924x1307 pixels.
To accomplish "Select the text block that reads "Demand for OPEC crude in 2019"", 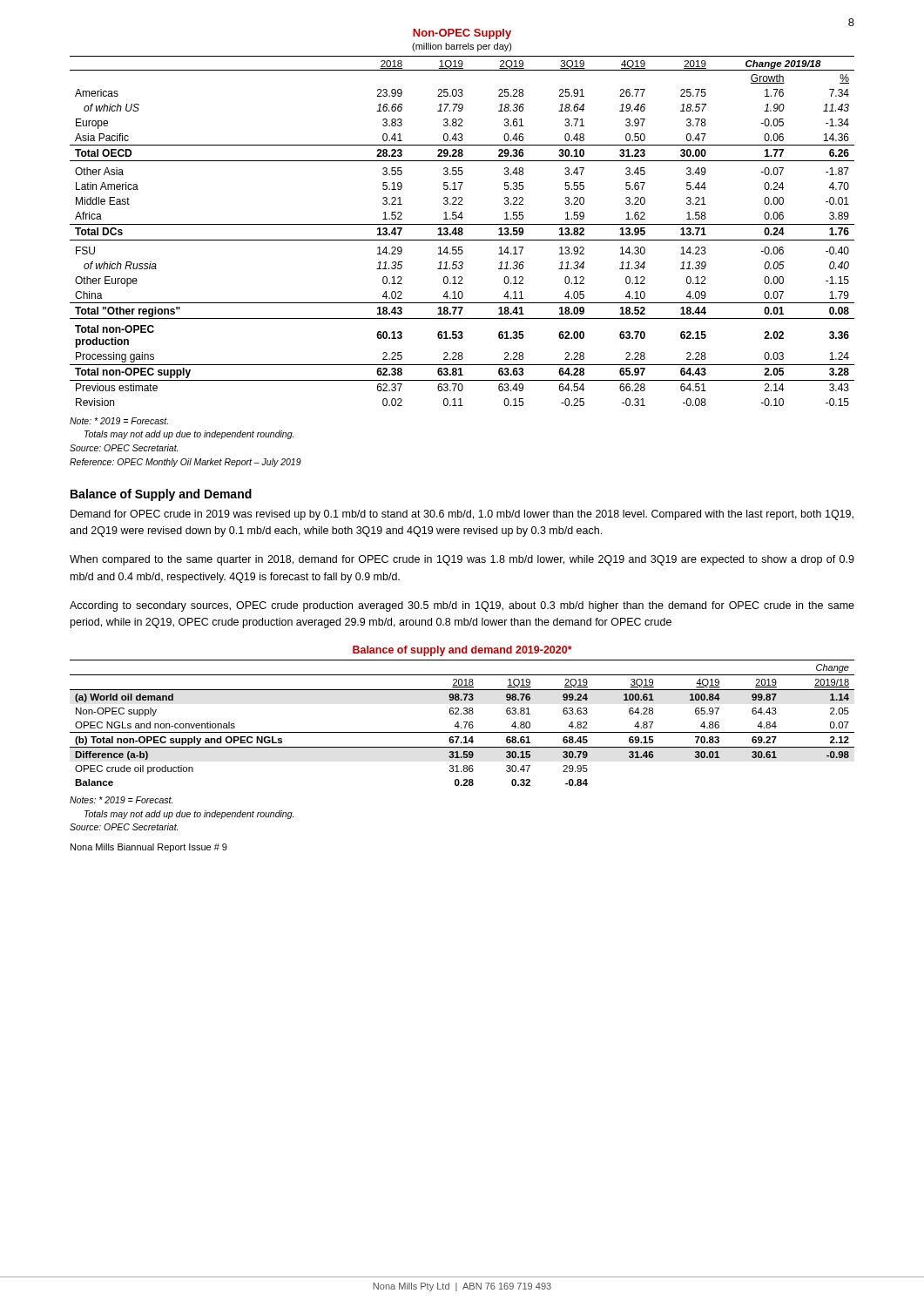I will point(462,522).
